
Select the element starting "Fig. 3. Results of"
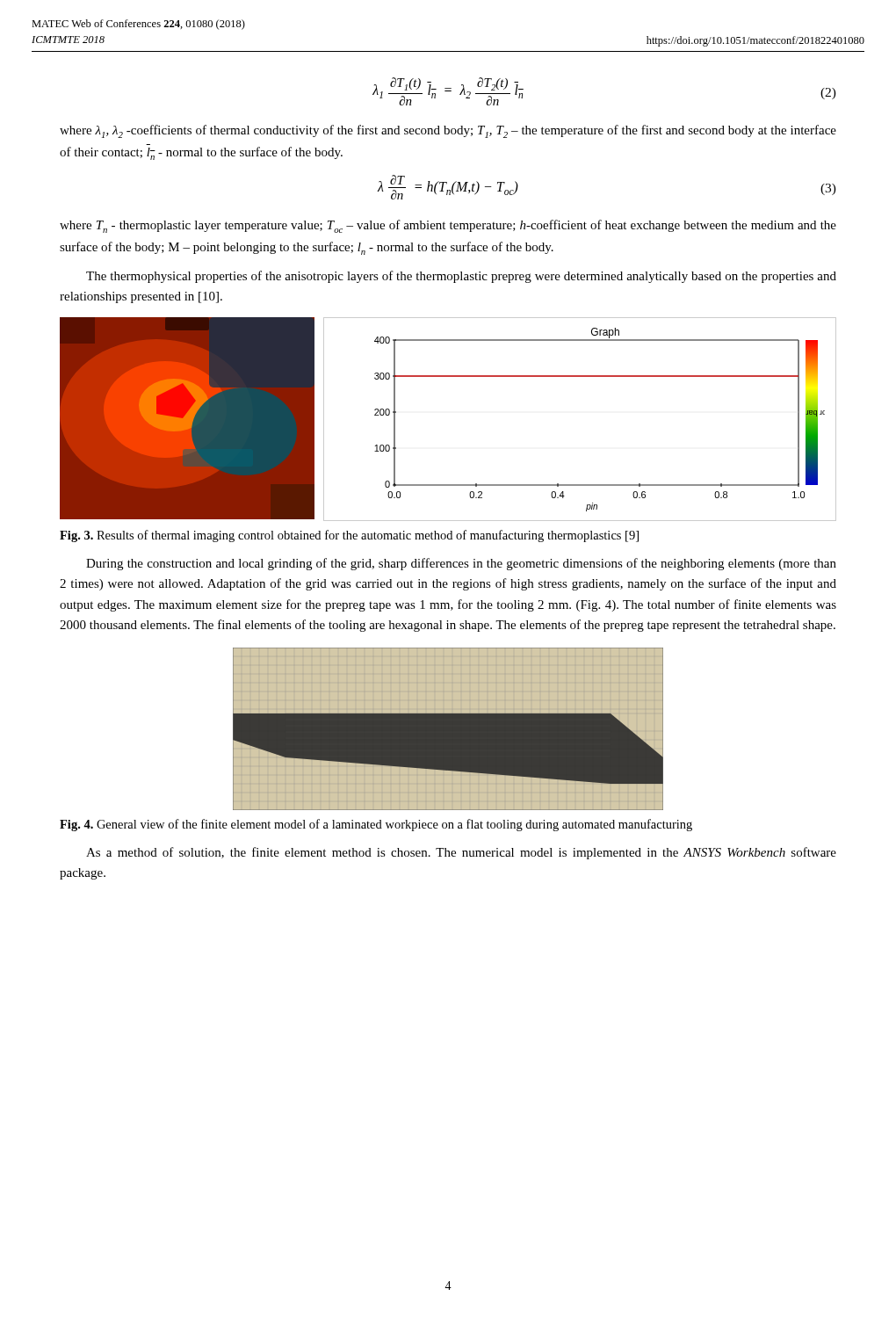[x=350, y=535]
